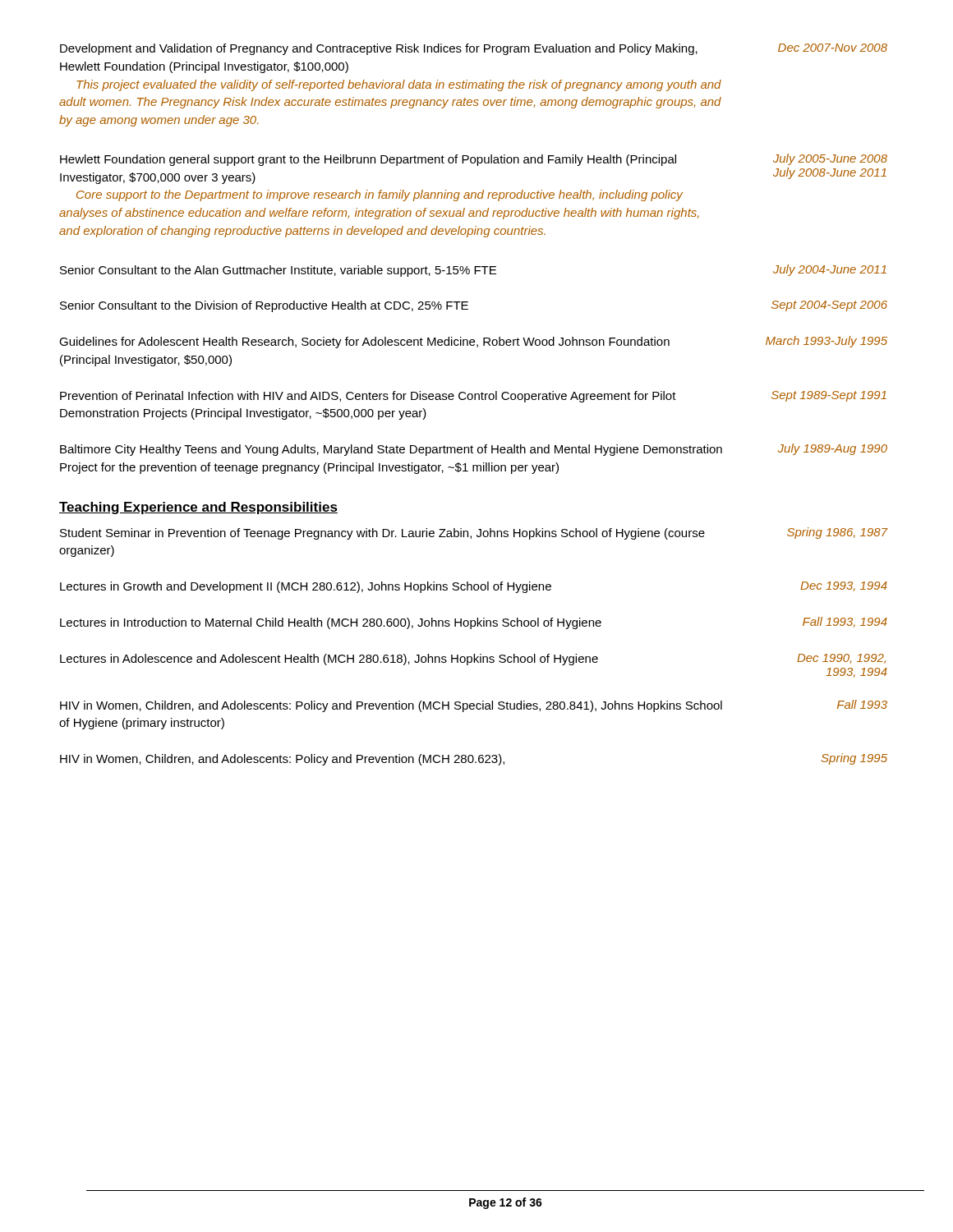Find the list item with the text "Prevention of Perinatal Infection with HIV"

(473, 404)
